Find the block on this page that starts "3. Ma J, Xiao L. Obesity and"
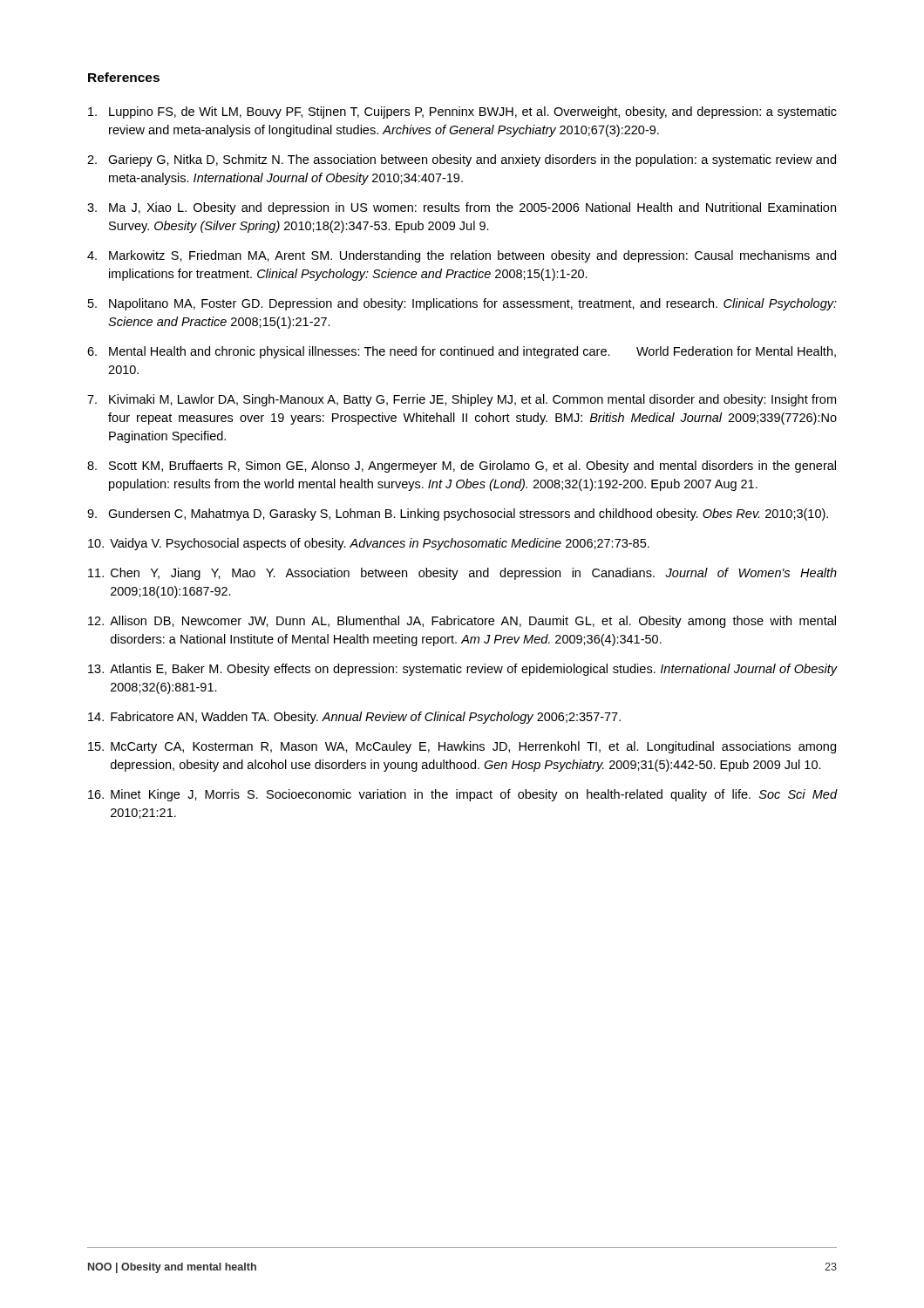This screenshot has width=924, height=1308. [462, 217]
